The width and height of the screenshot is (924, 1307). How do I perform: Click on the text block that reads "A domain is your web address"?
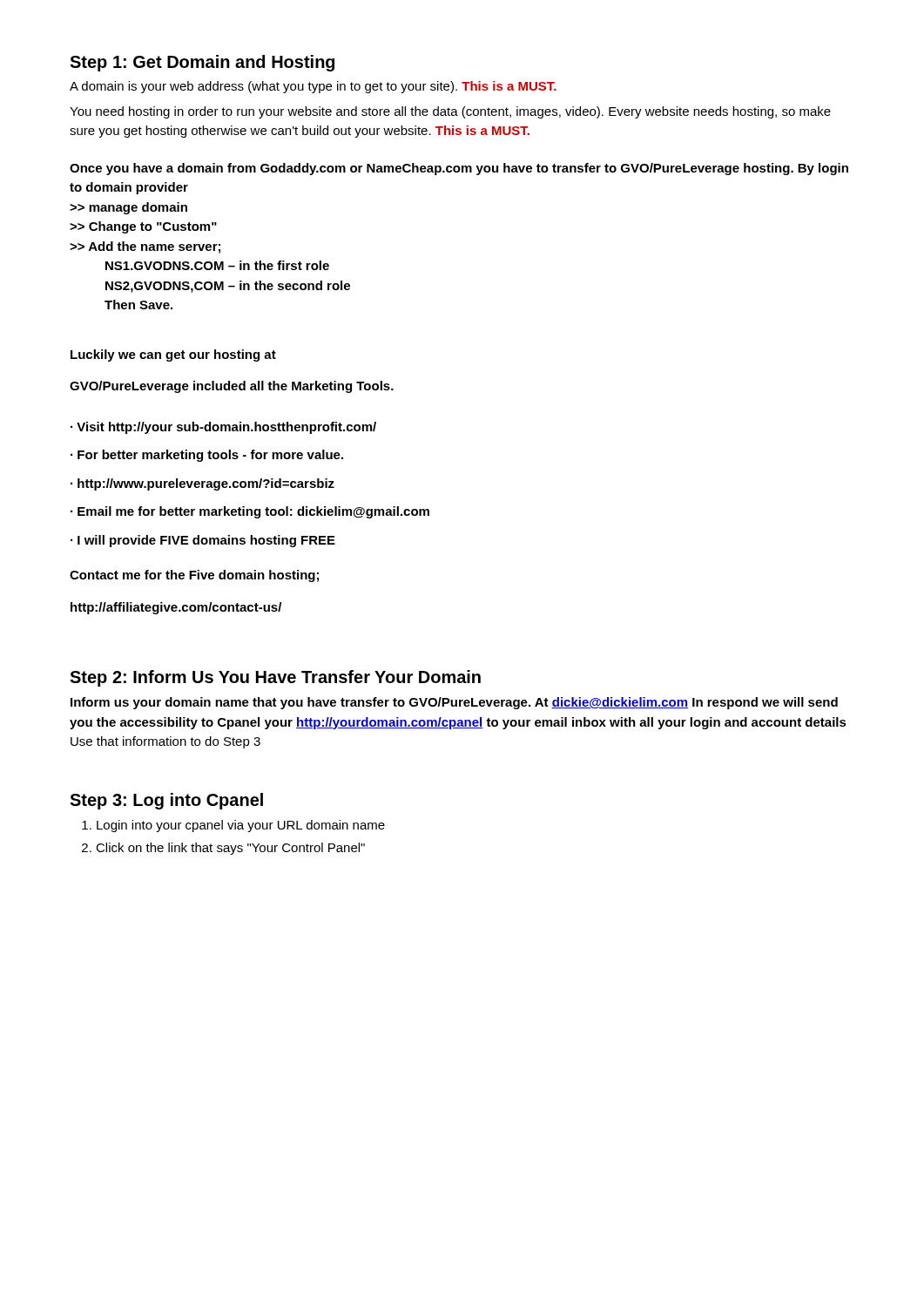point(313,86)
